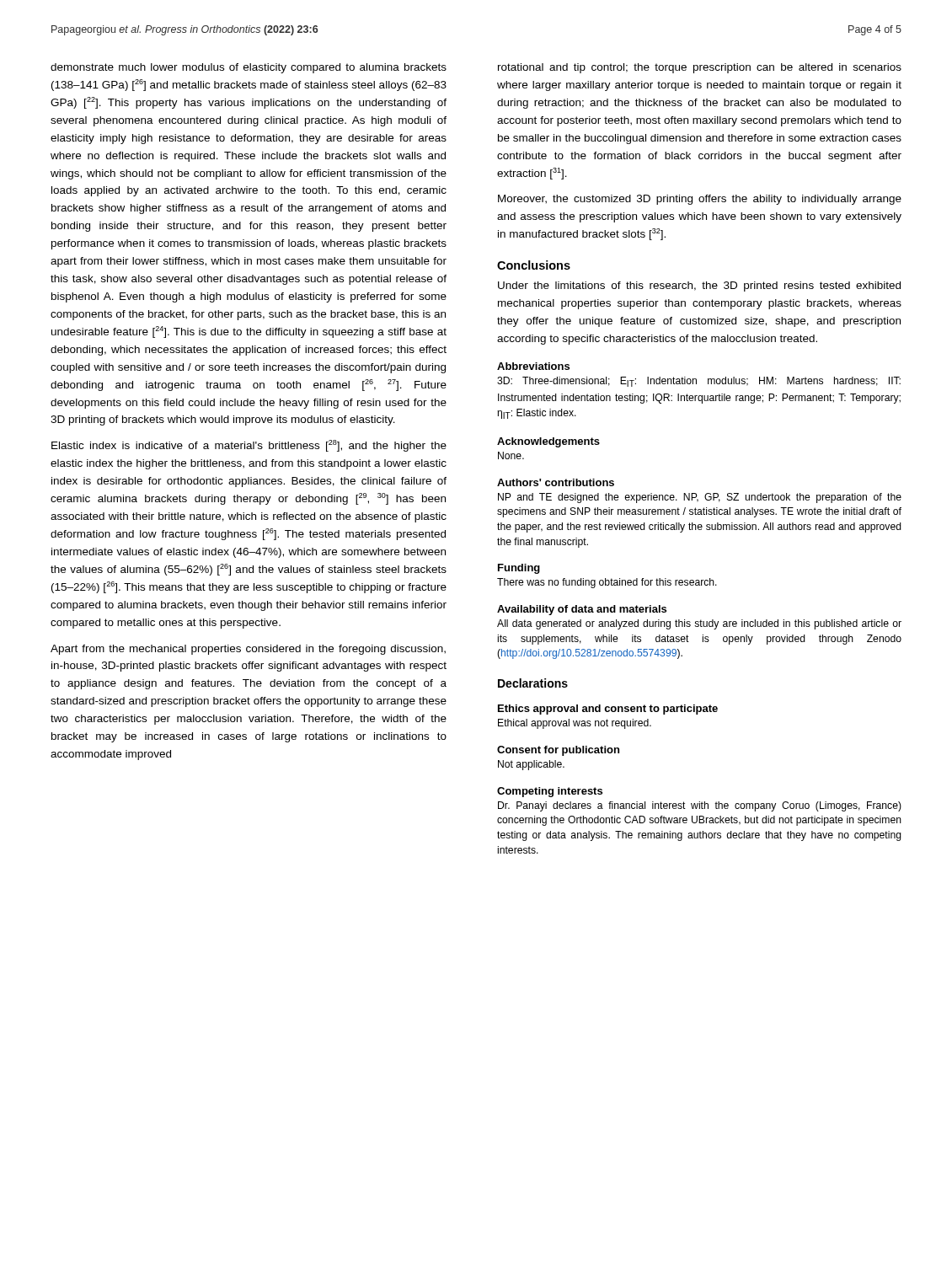Find the text block containing "NP and TE designed the"

699,519
